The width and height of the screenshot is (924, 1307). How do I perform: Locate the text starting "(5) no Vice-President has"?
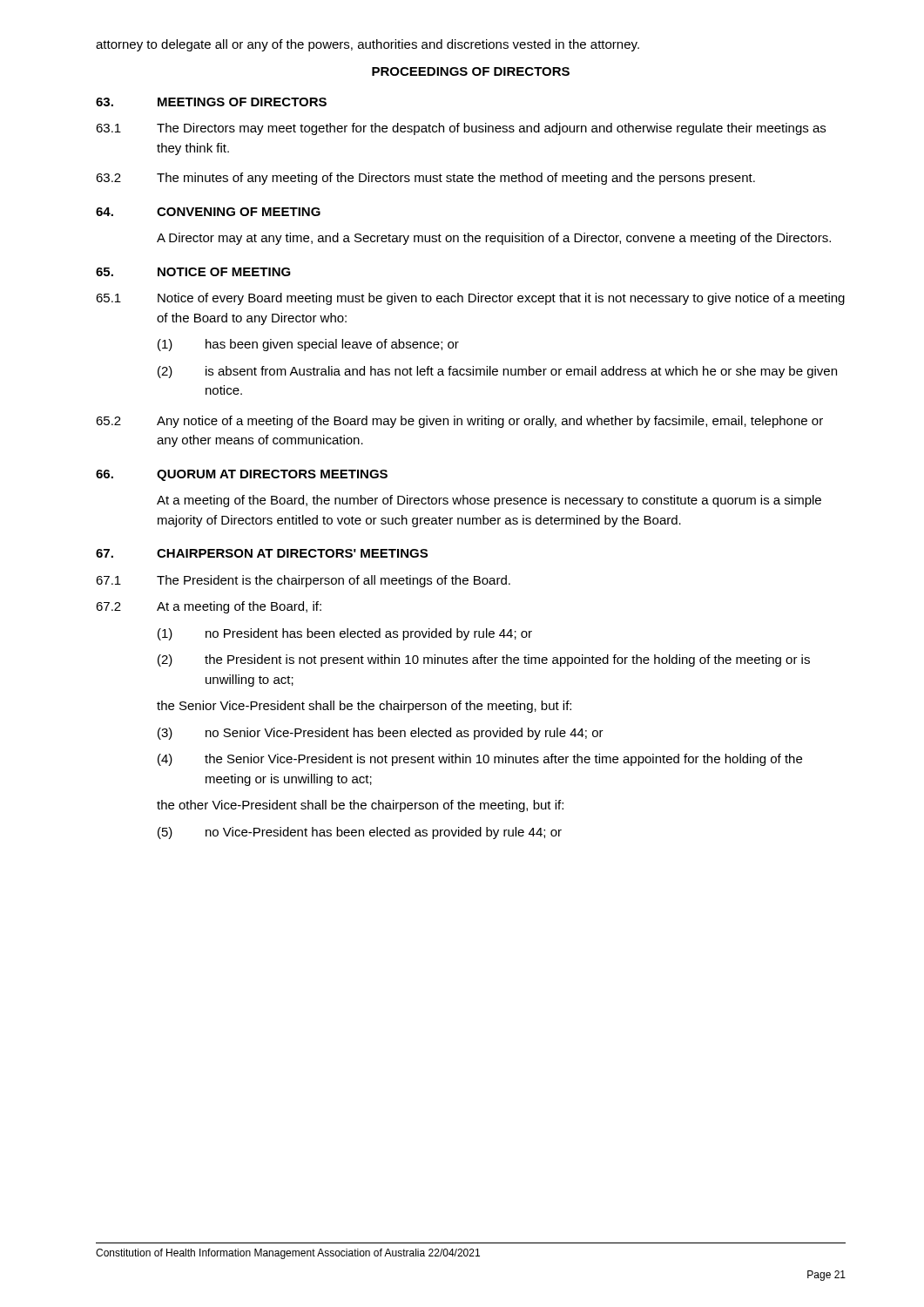pyautogui.click(x=501, y=832)
